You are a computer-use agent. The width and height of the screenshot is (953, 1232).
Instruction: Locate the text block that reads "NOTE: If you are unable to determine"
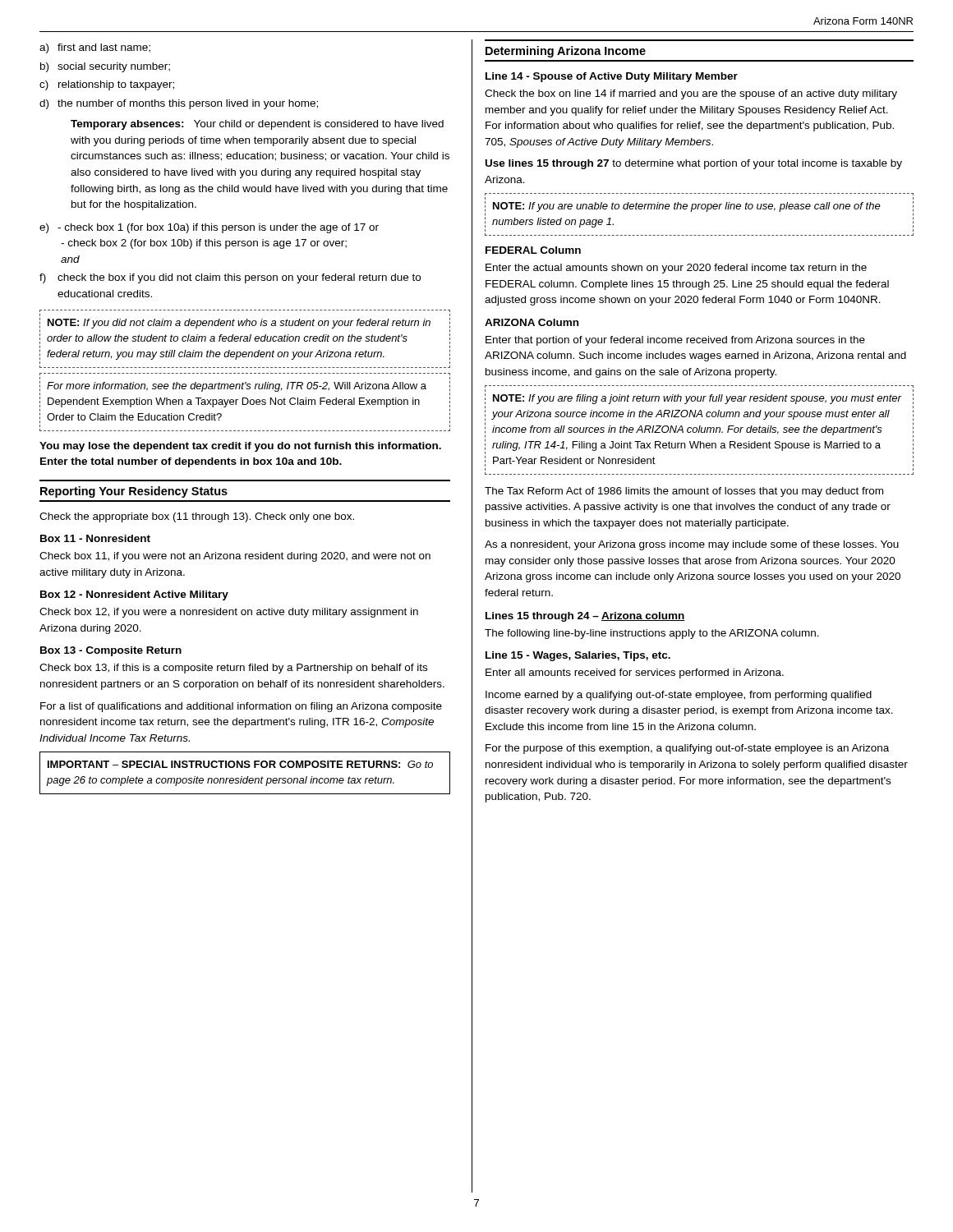point(686,214)
